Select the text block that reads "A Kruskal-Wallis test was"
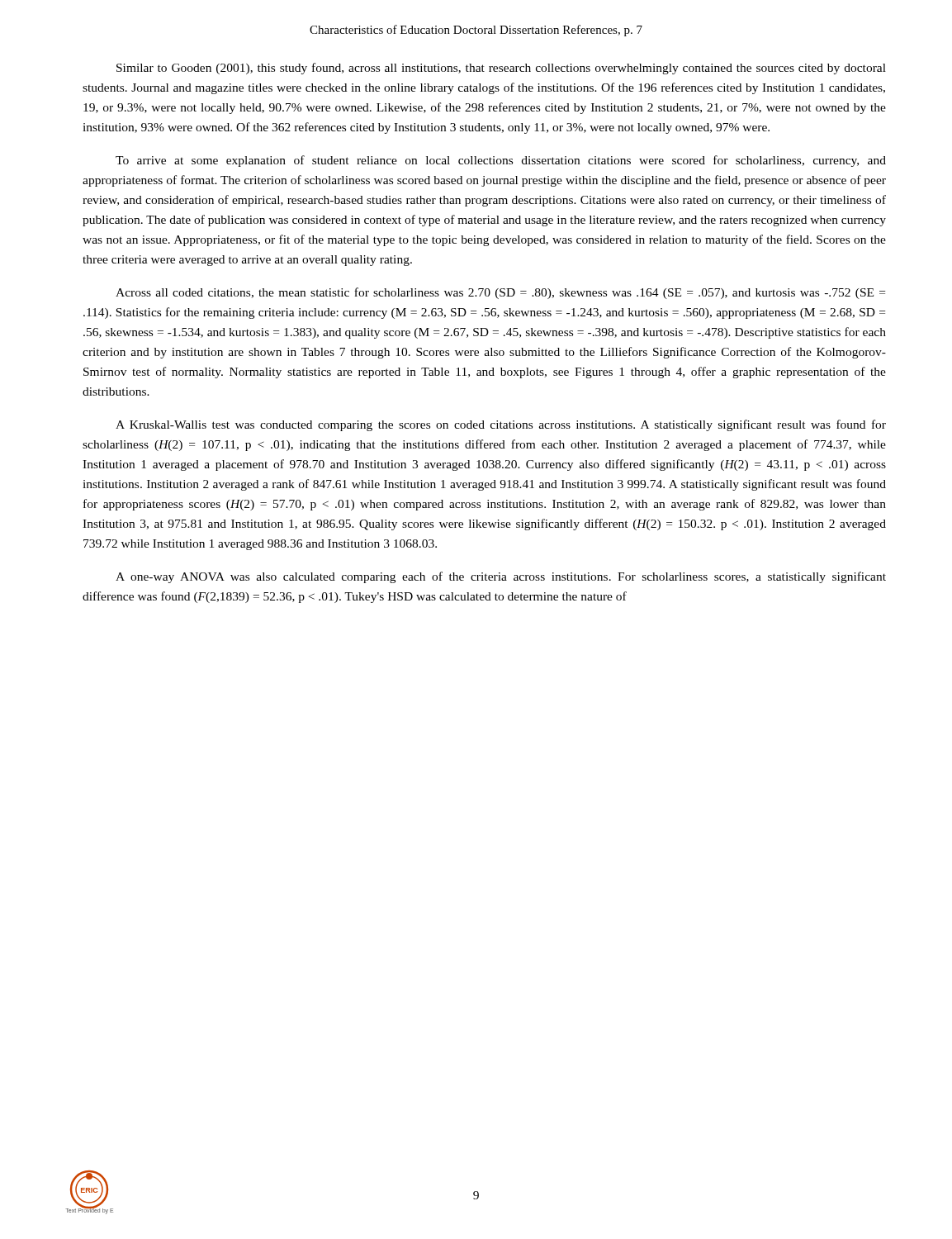This screenshot has height=1239, width=952. 484,484
